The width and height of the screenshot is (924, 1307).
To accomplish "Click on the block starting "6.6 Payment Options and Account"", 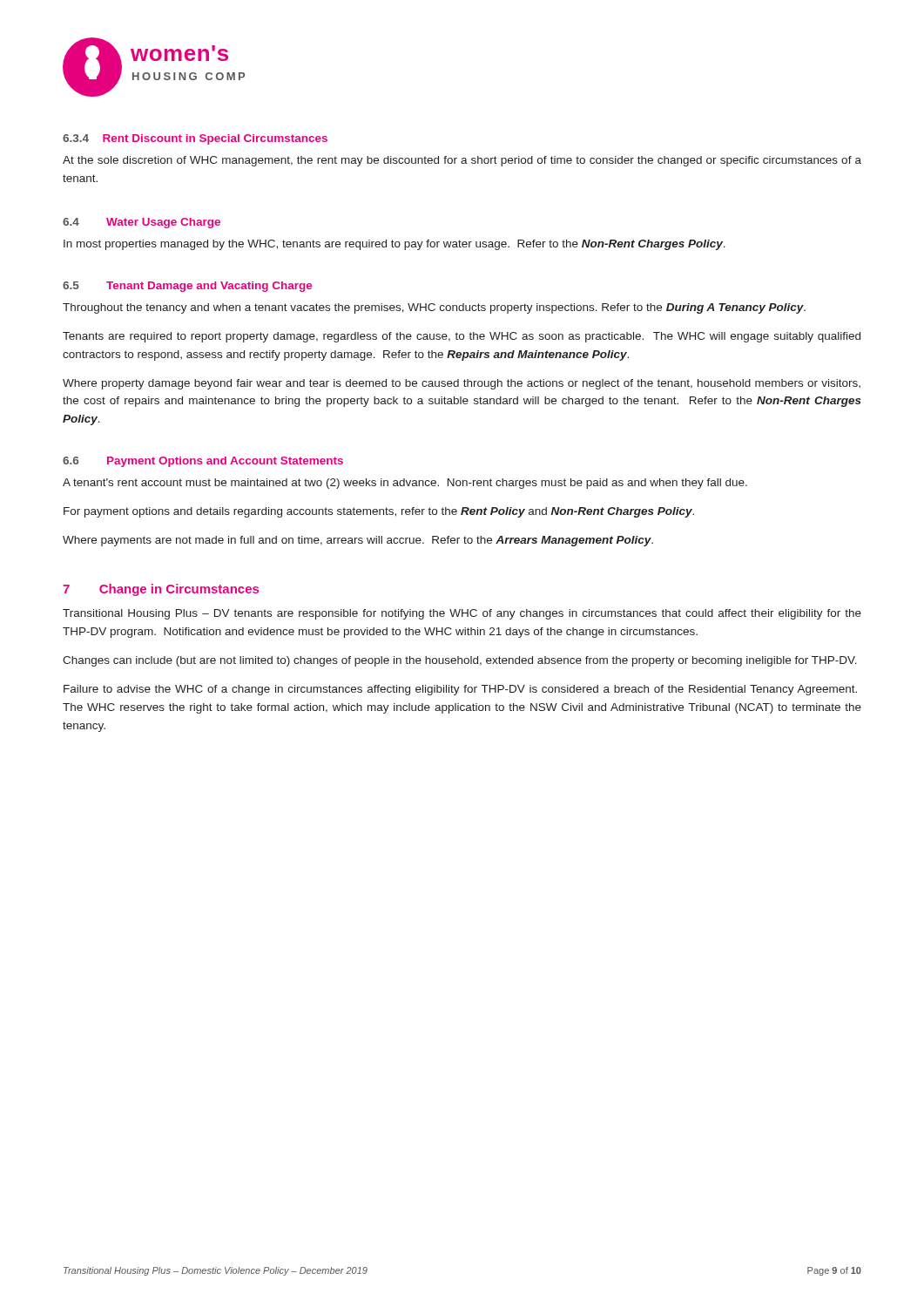I will pyautogui.click(x=203, y=460).
